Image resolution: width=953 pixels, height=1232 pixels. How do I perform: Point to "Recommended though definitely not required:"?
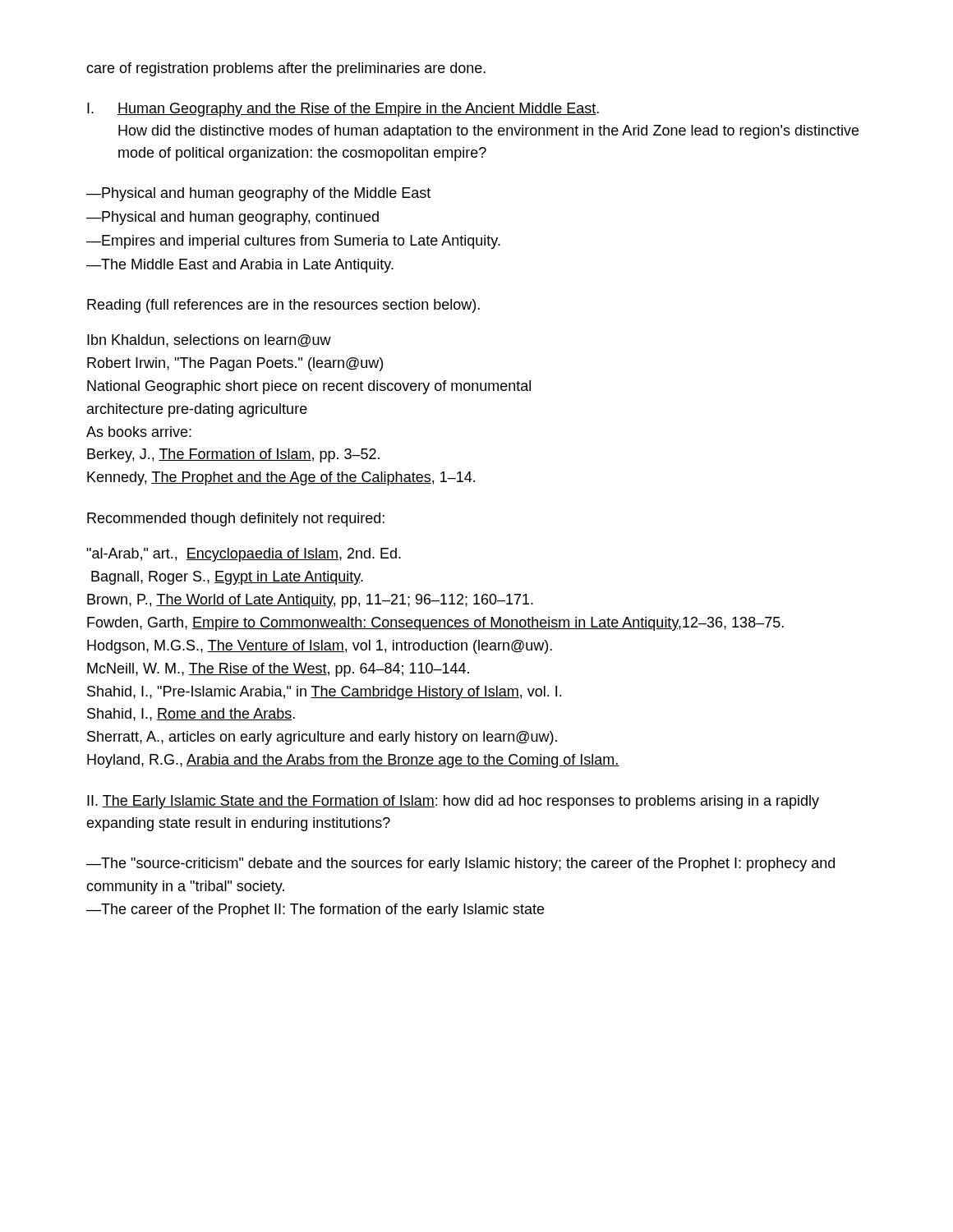tap(236, 518)
